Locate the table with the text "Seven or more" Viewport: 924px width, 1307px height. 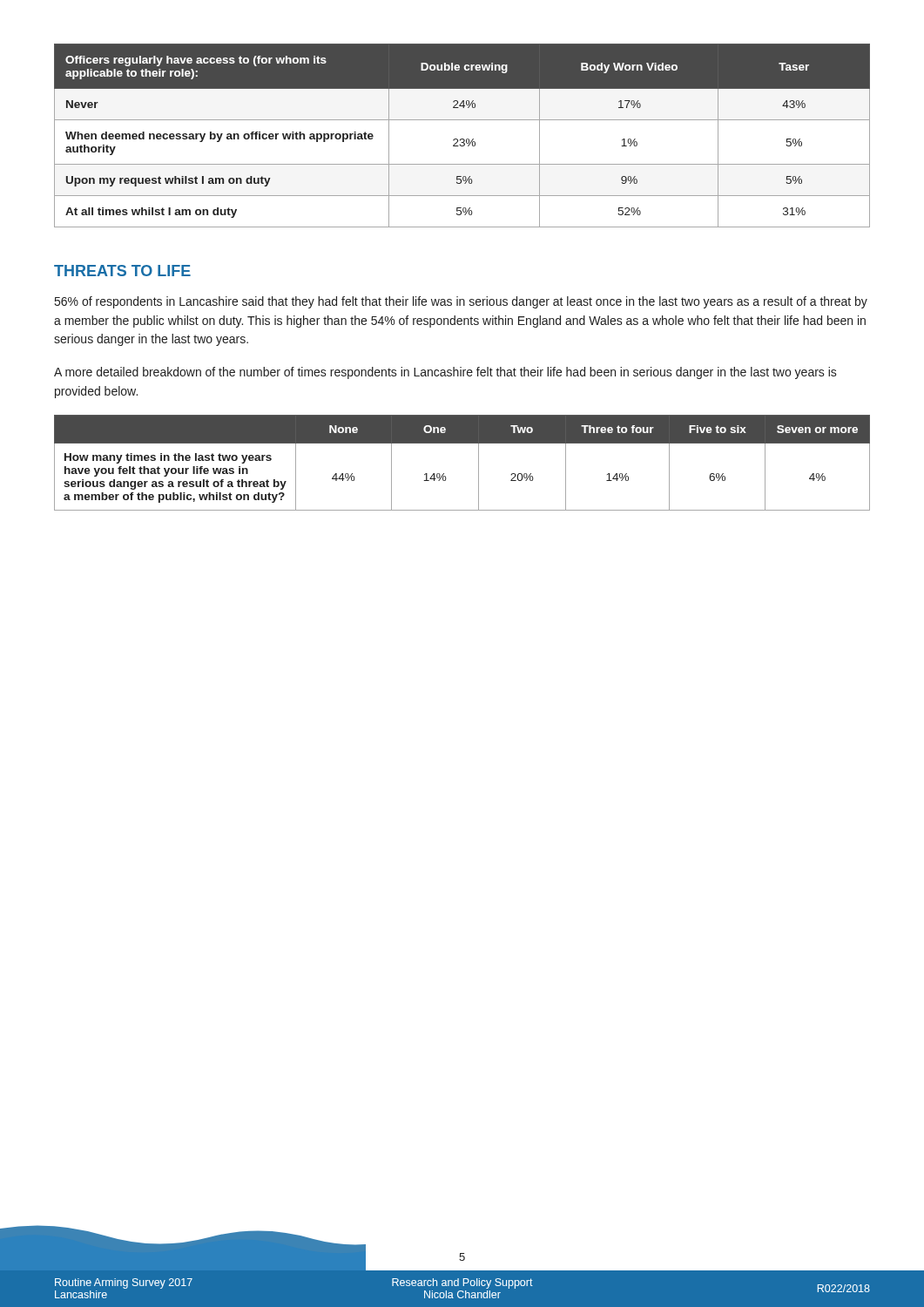click(x=462, y=463)
